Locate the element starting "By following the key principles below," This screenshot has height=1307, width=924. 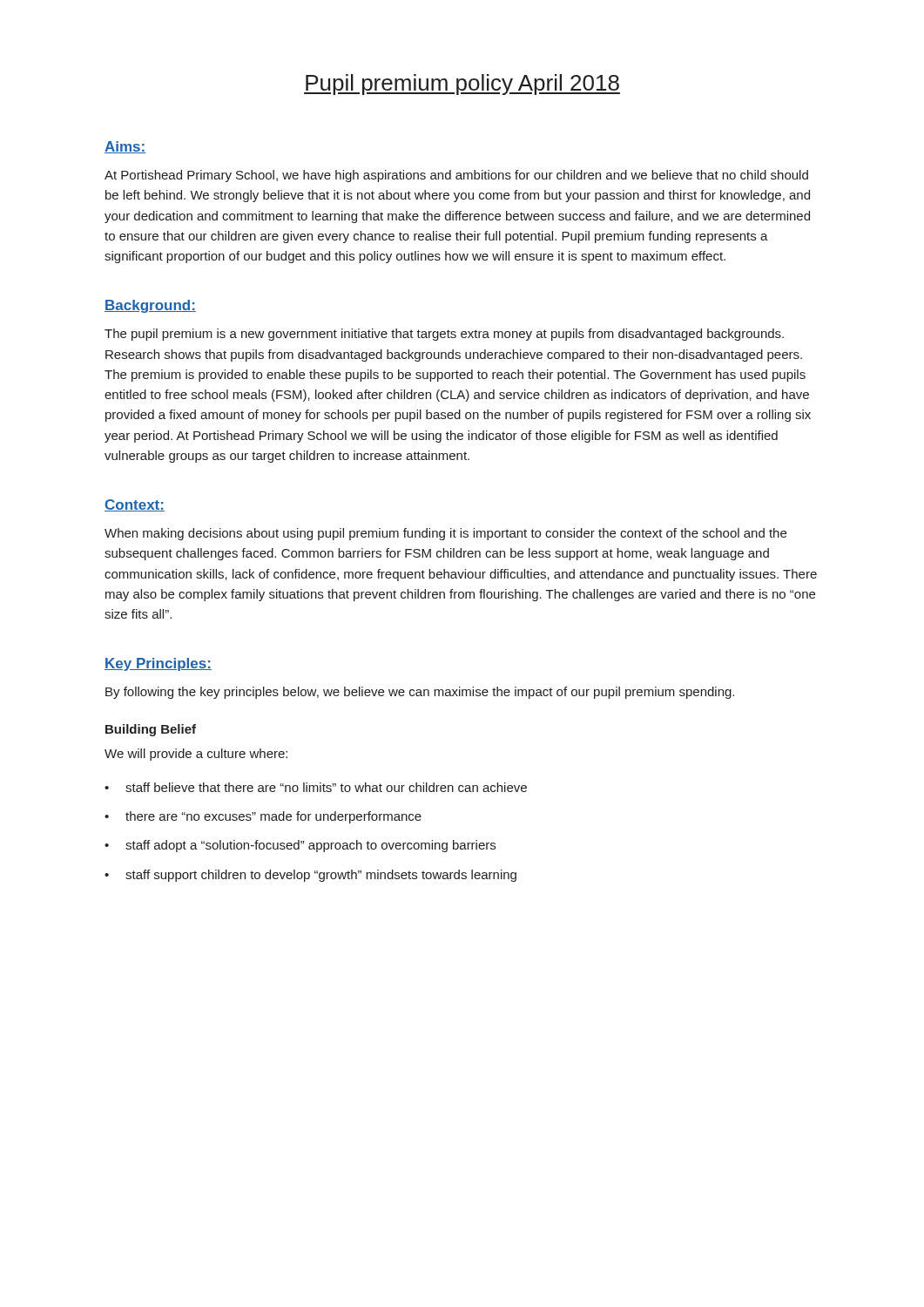pos(420,692)
